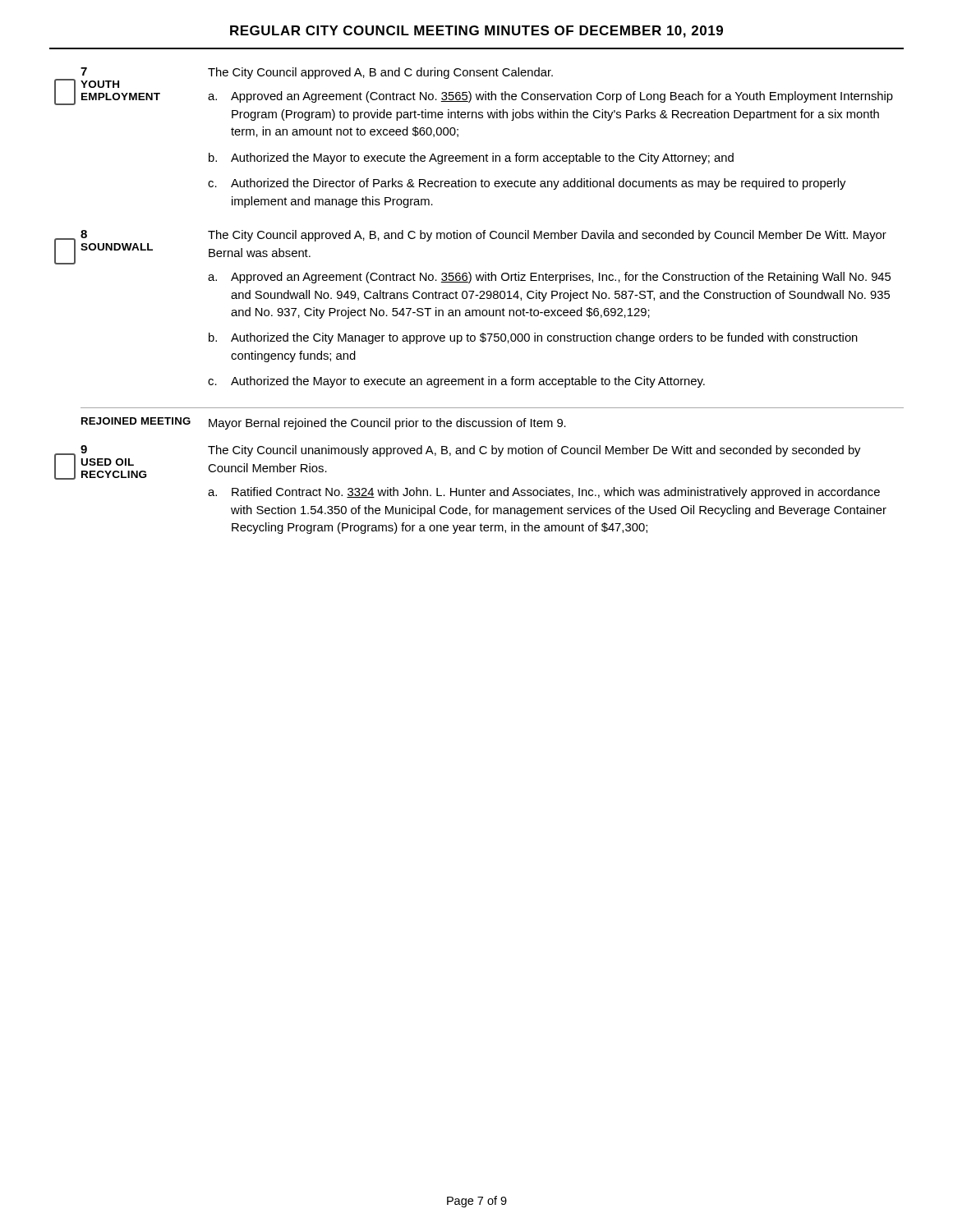Image resolution: width=953 pixels, height=1232 pixels.
Task: Where does it say "Rejoined Meeting"?
Action: (x=136, y=421)
